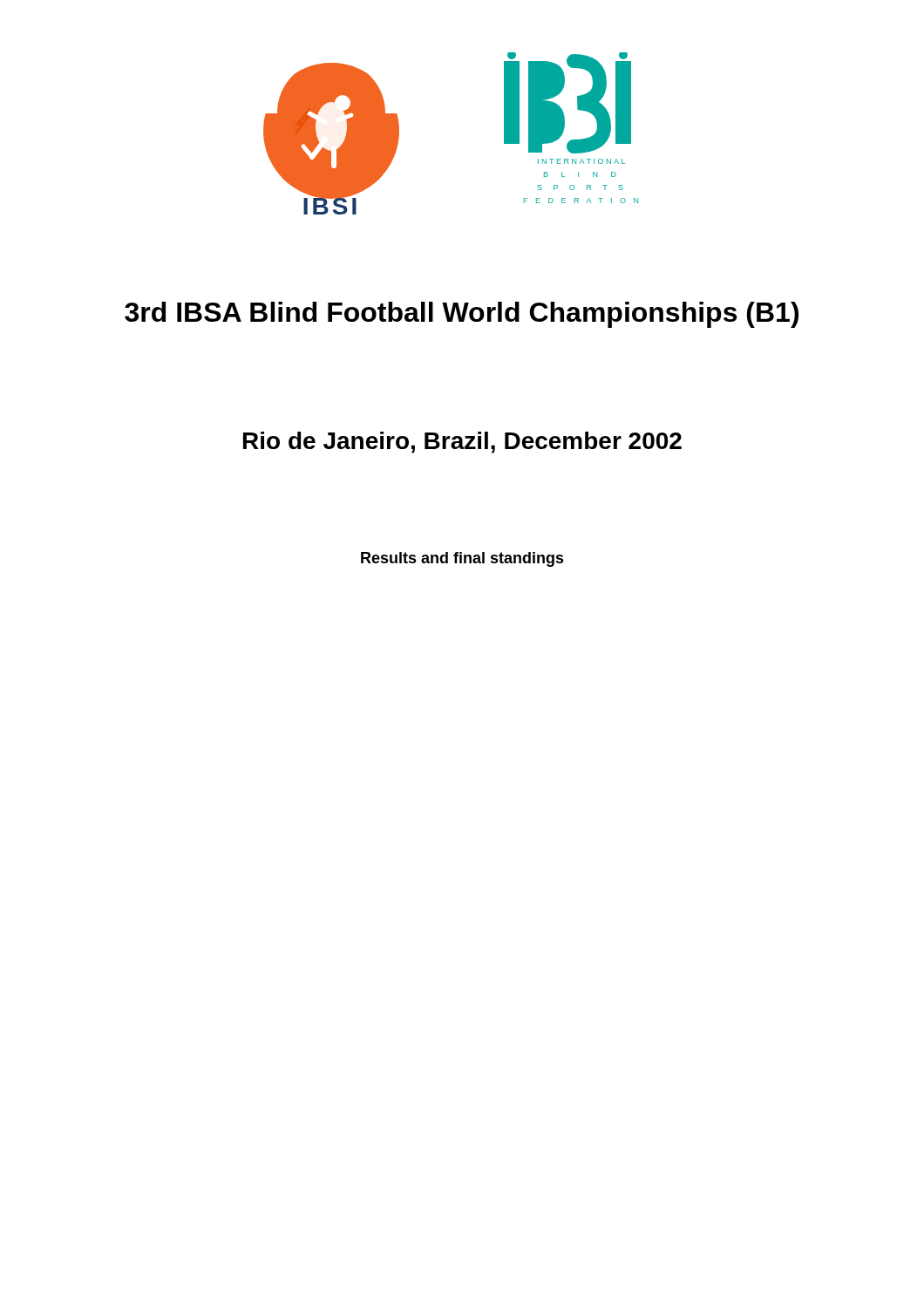Navigate to the text block starting "Results and final standings"
This screenshot has height=1308, width=924.
tap(462, 559)
